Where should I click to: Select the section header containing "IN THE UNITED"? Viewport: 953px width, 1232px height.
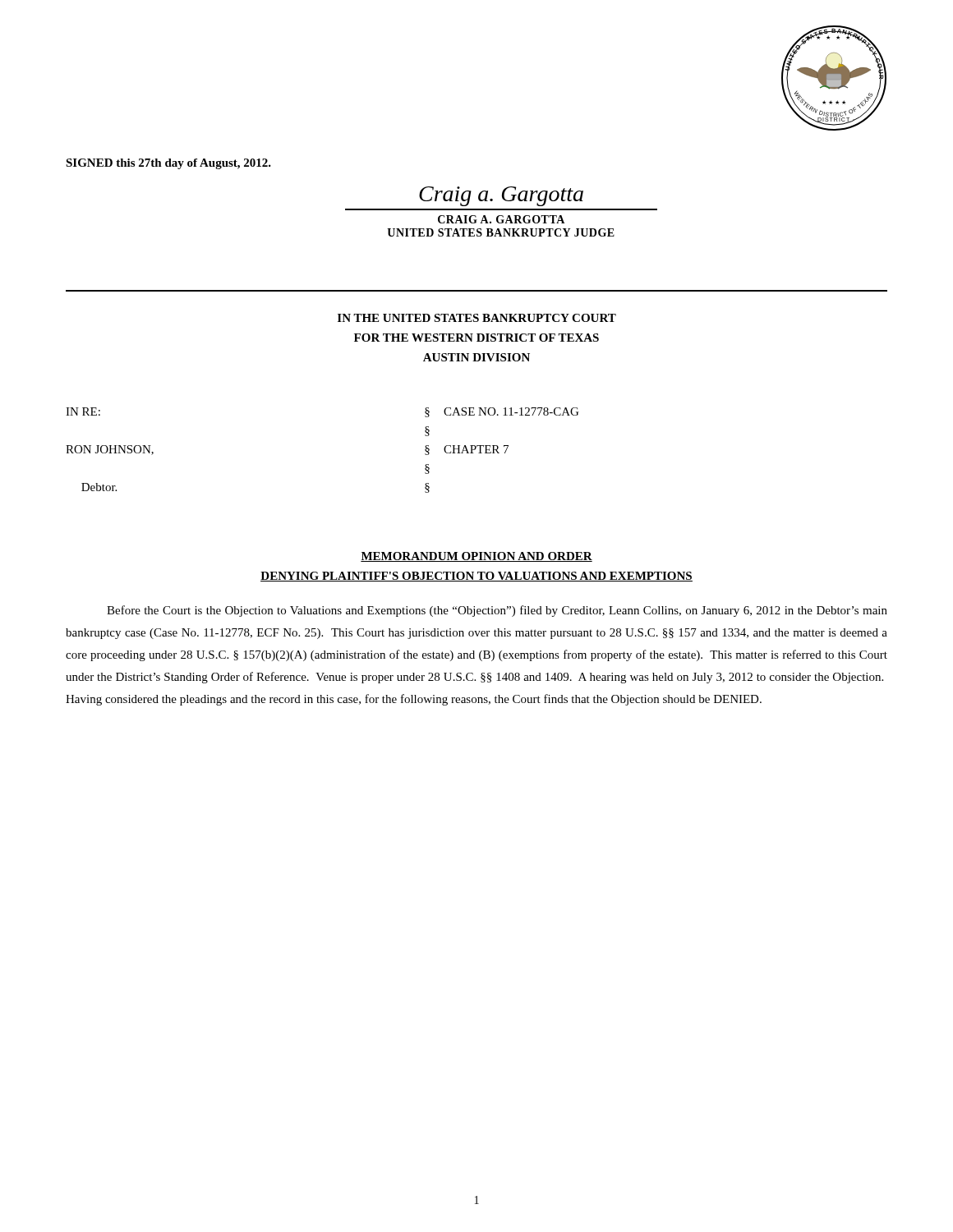(x=476, y=338)
